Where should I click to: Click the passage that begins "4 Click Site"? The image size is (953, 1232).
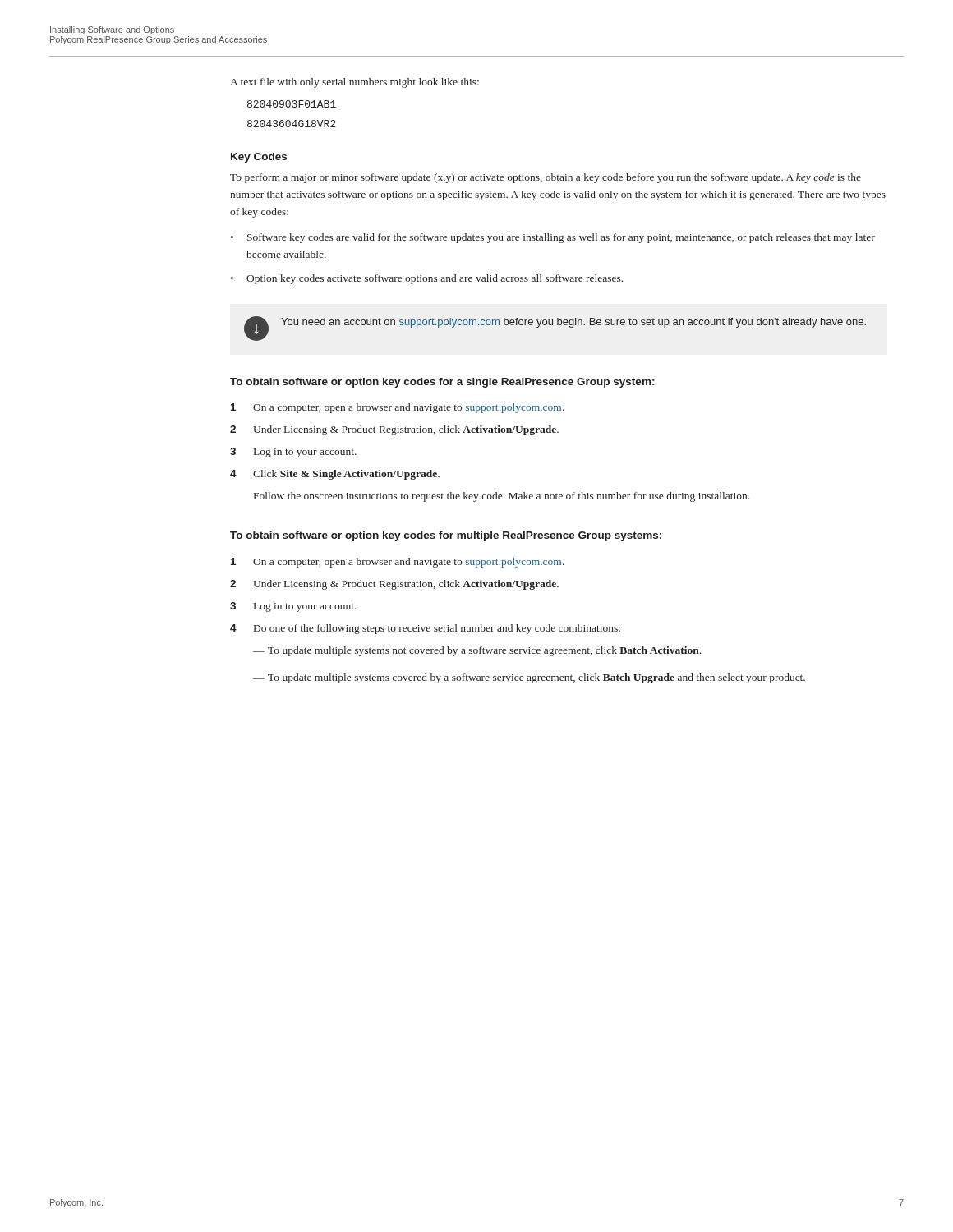pos(559,485)
